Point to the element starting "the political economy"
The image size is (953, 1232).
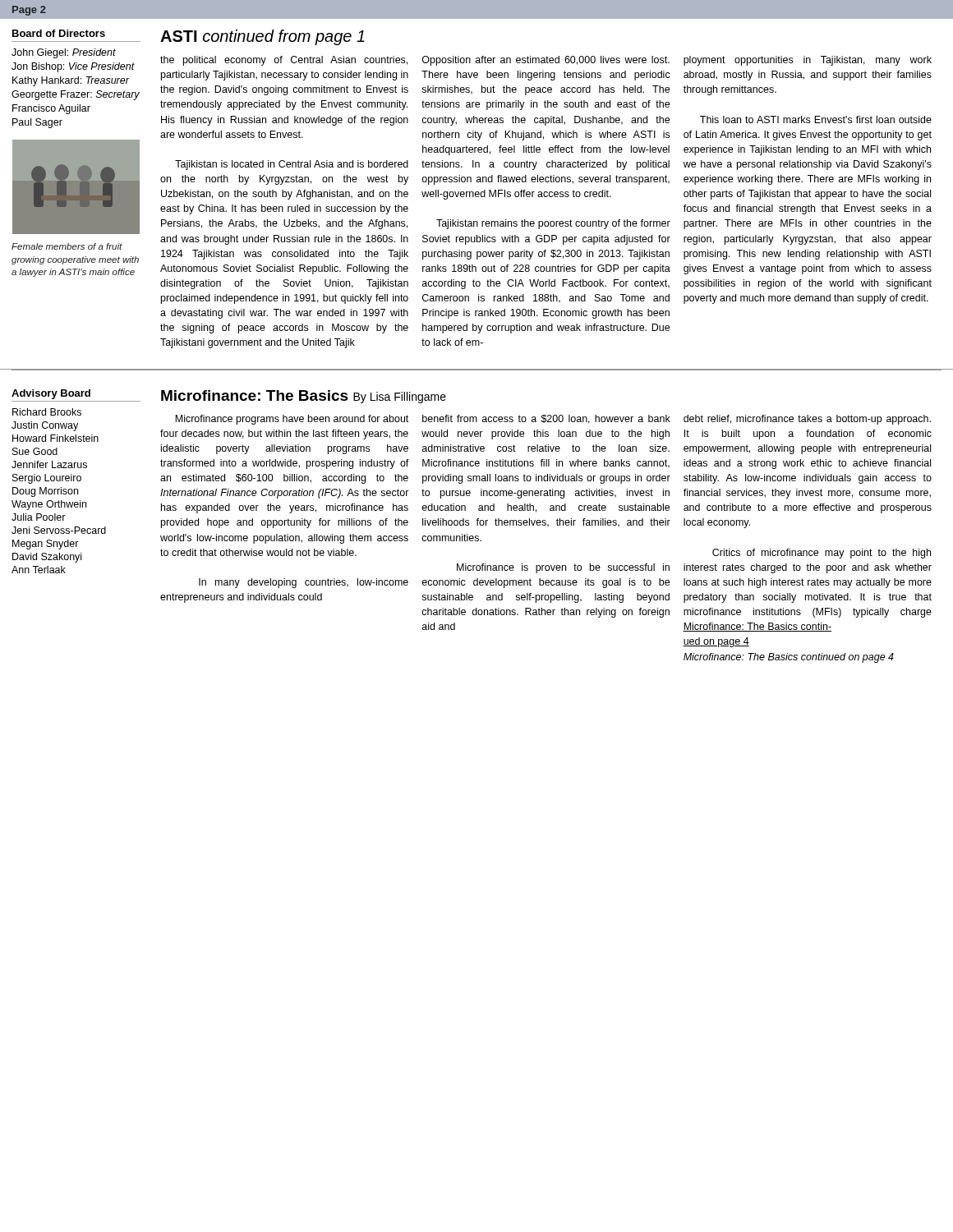(284, 201)
